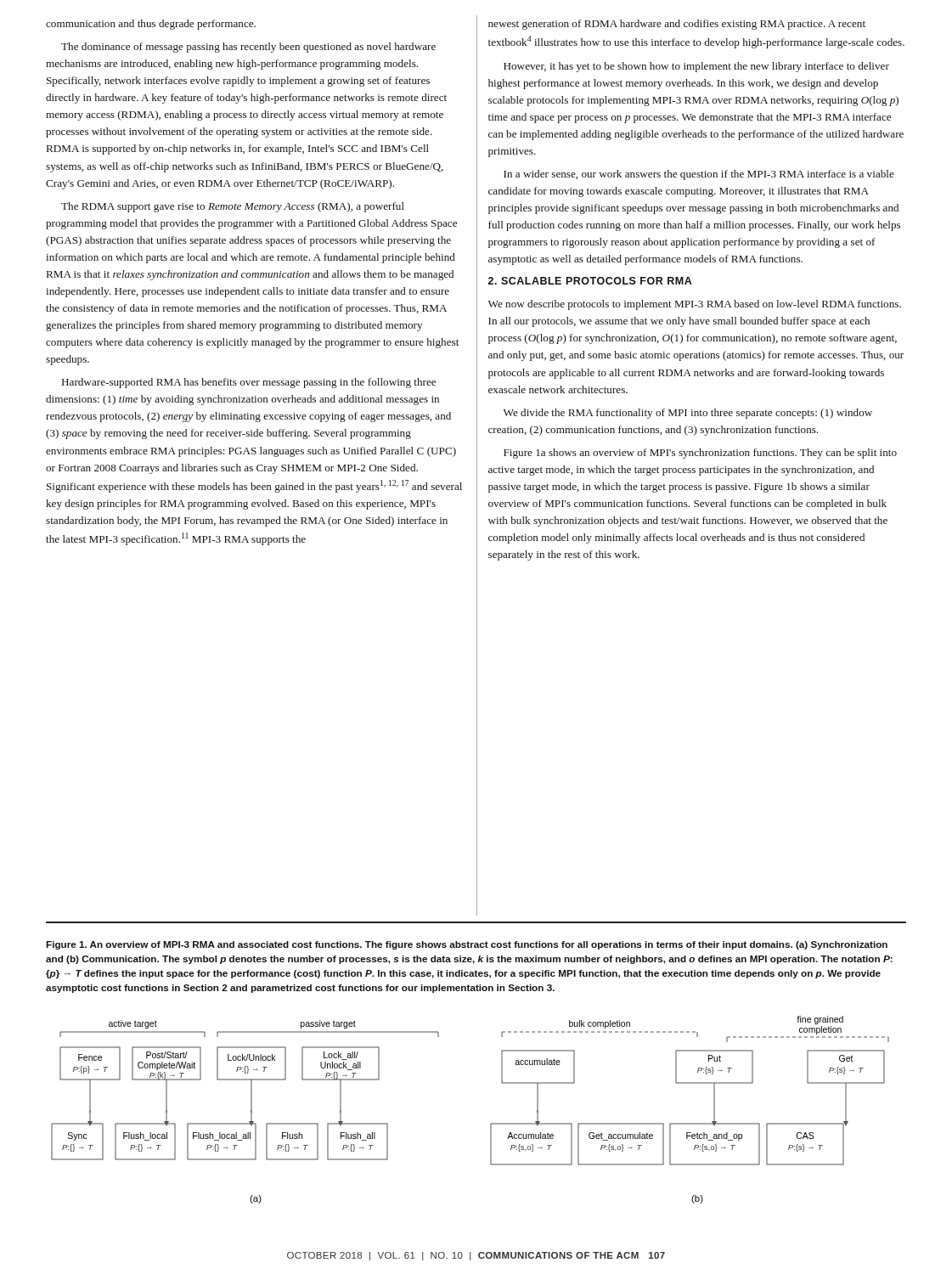Select the text starting "2. SCALABLE PROTOCOLS FOR RMA"
Image resolution: width=952 pixels, height=1274 pixels.
pos(697,282)
